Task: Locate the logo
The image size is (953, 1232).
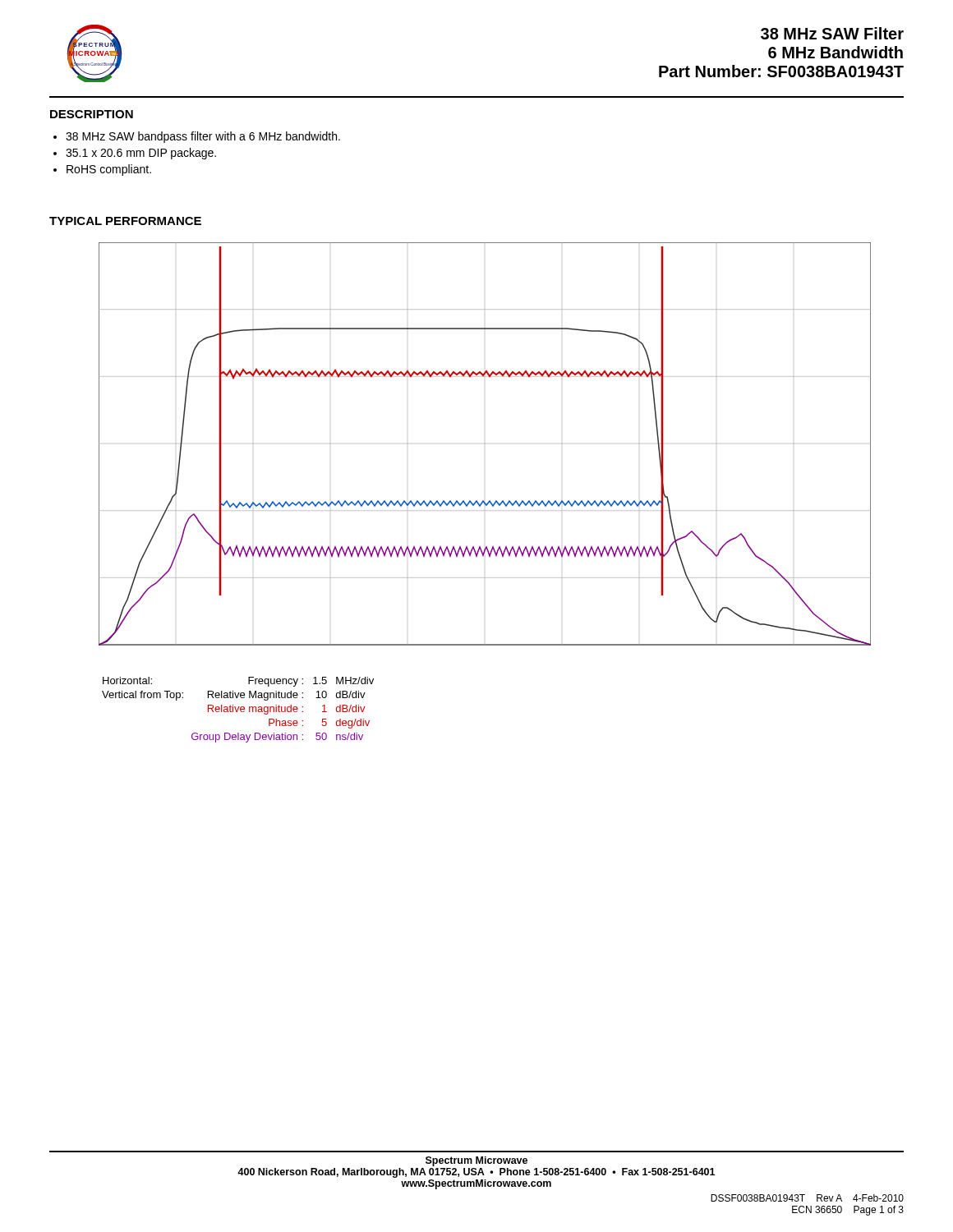Action: pyautogui.click(x=107, y=55)
